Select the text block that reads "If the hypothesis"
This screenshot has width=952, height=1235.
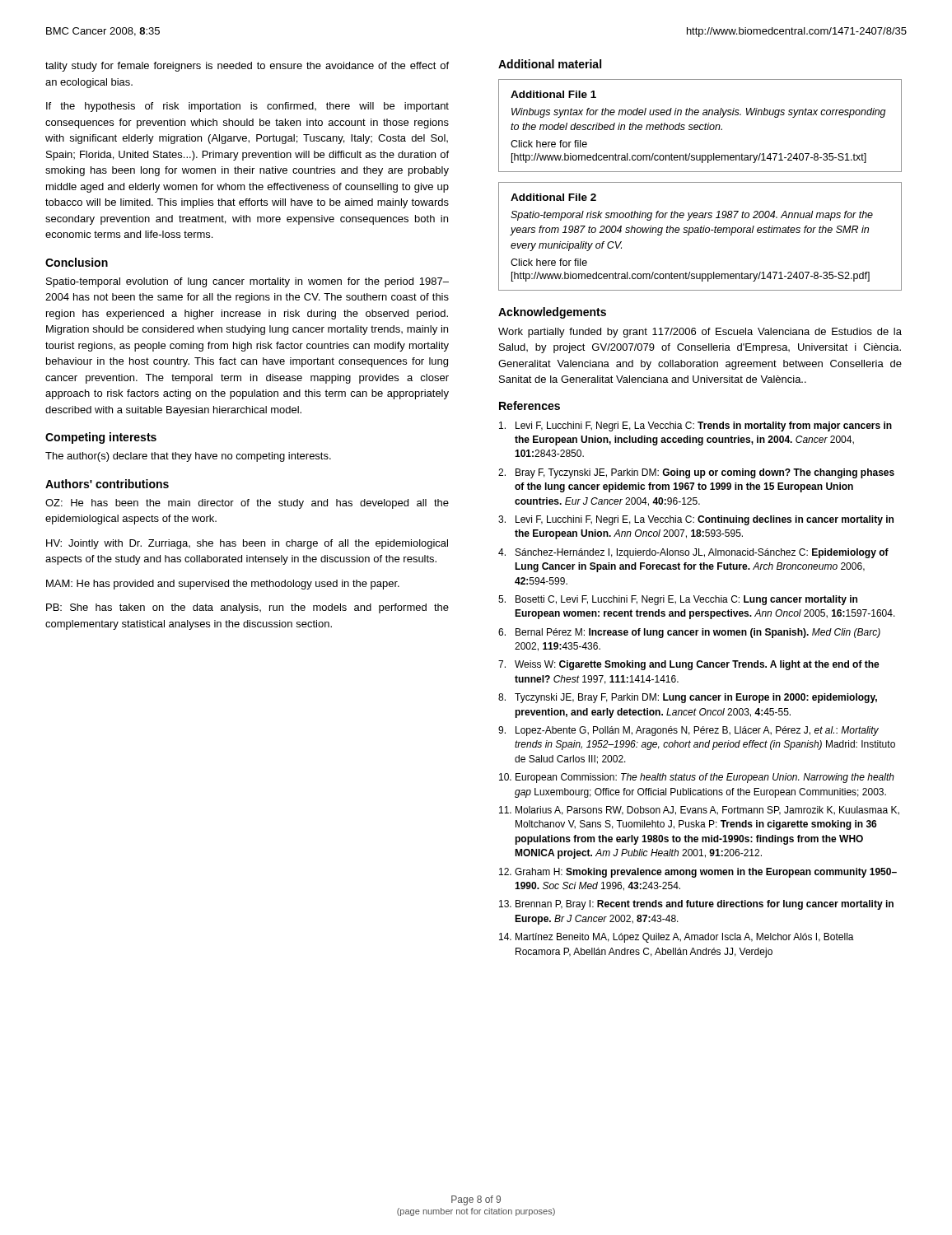pos(247,170)
